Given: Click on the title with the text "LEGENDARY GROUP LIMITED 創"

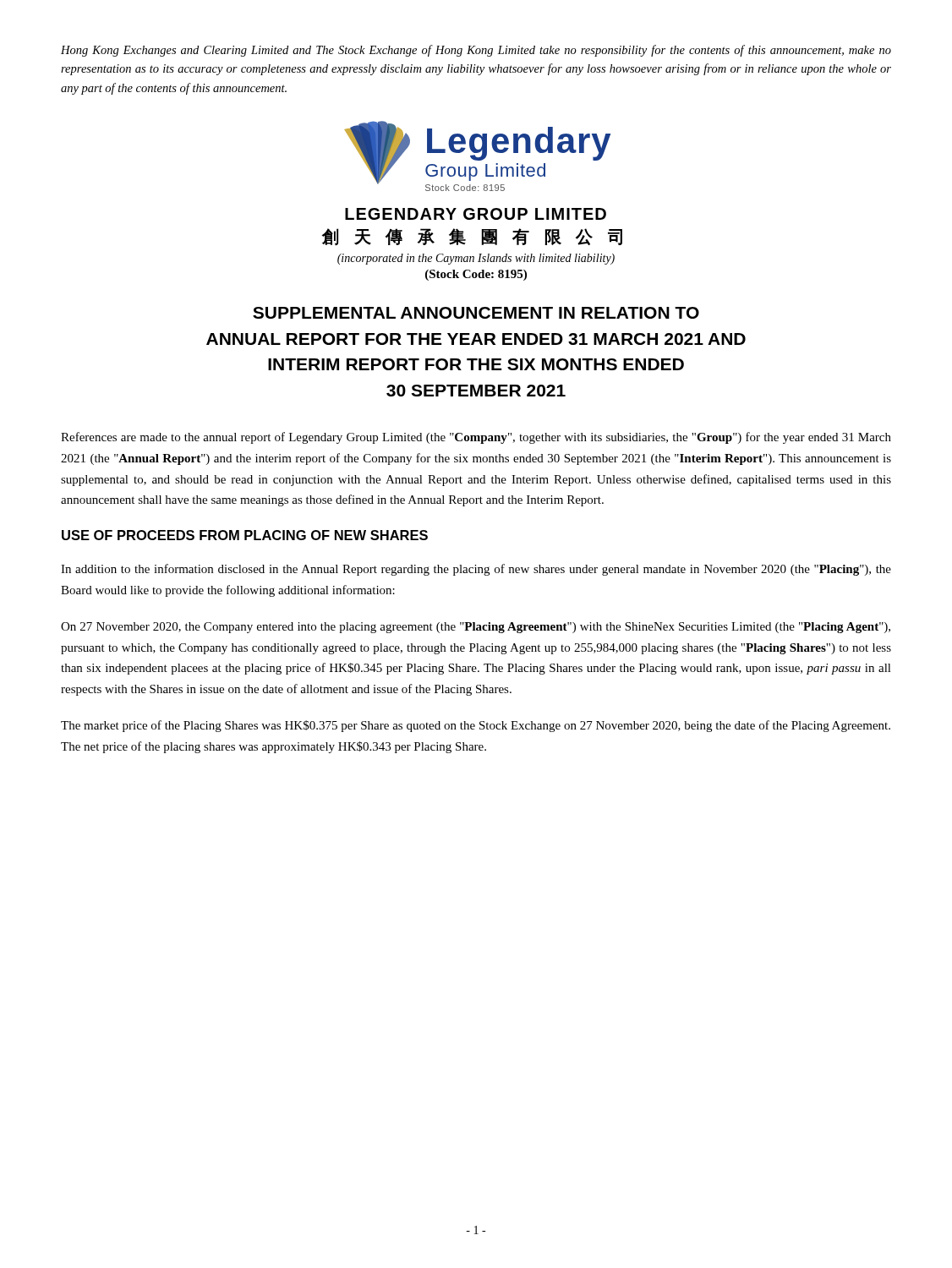Looking at the screenshot, I should point(476,243).
